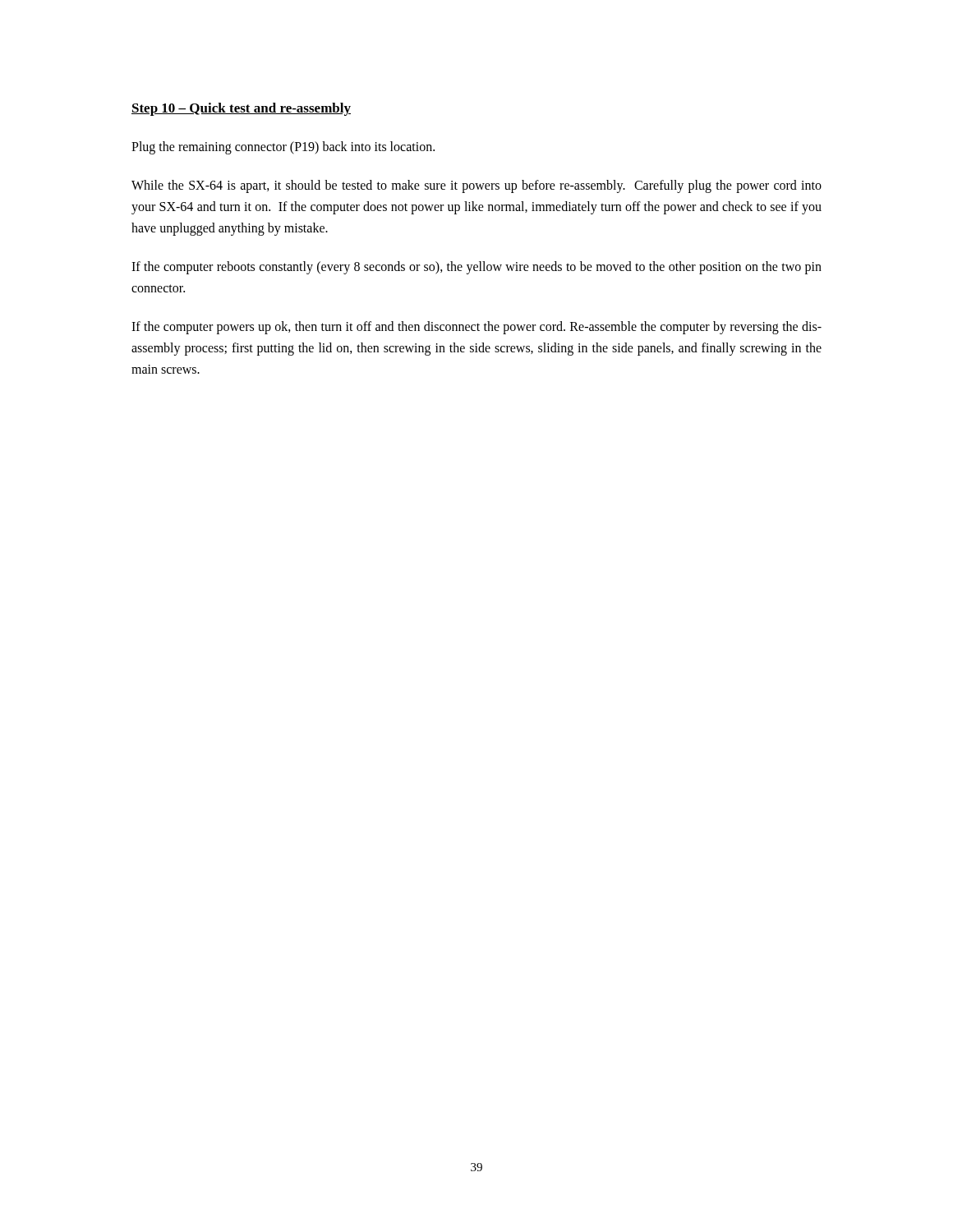Locate the text starting "If the computer reboots constantly (every 8 seconds"
The width and height of the screenshot is (953, 1232).
click(476, 277)
